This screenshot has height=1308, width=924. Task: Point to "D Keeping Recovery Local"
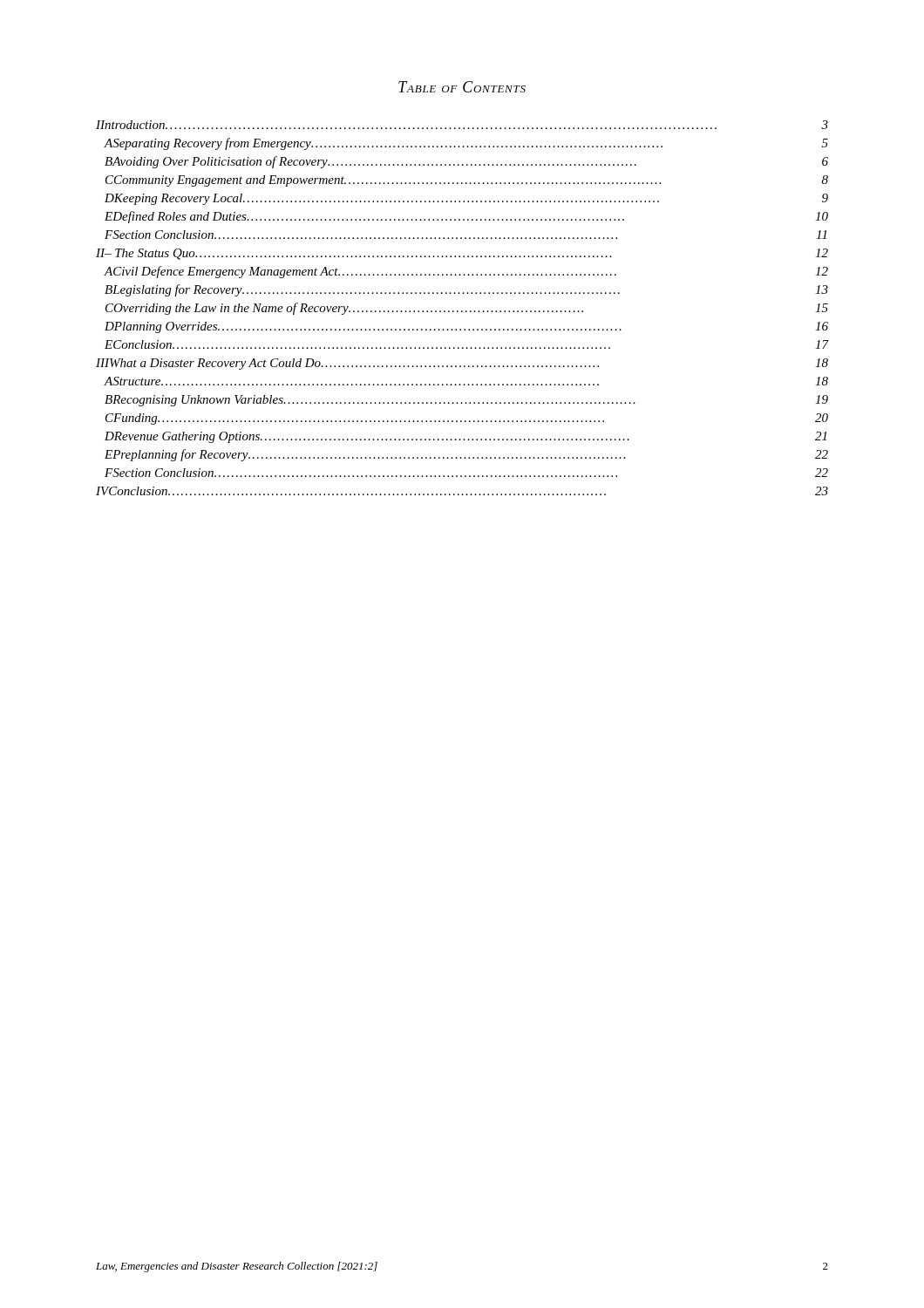462,198
